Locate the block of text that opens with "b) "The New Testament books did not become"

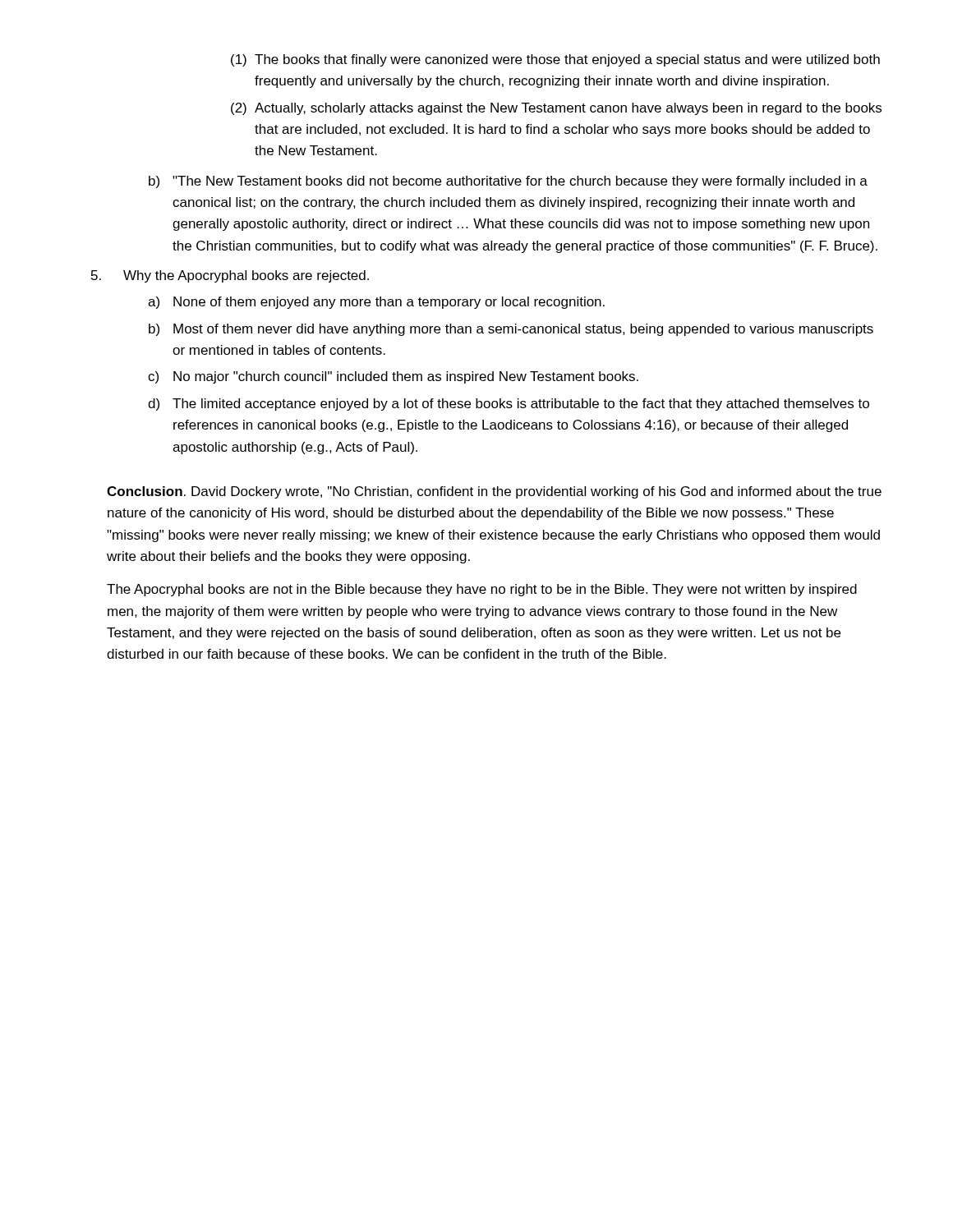click(518, 214)
